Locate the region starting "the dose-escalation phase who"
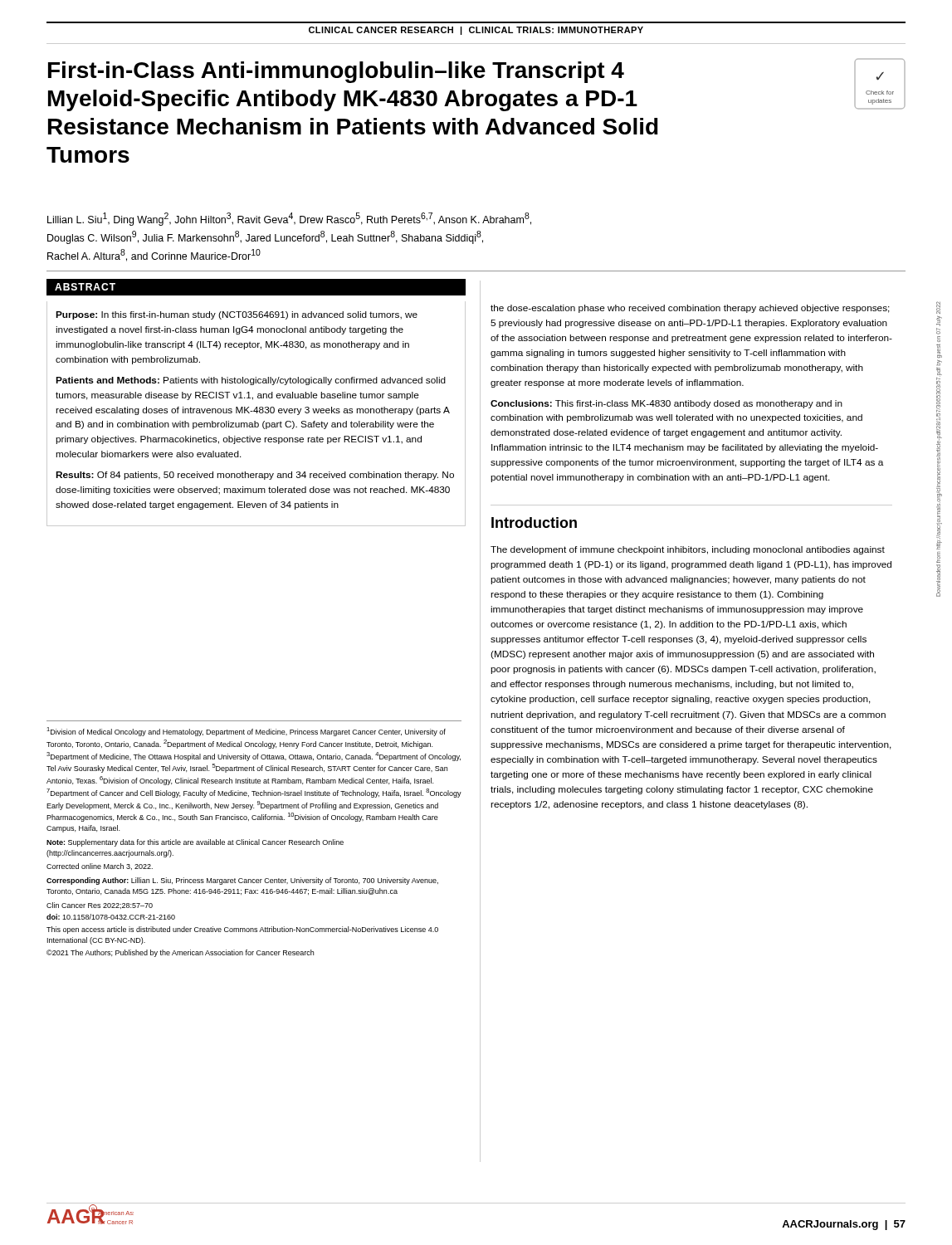This screenshot has height=1245, width=952. pos(691,393)
